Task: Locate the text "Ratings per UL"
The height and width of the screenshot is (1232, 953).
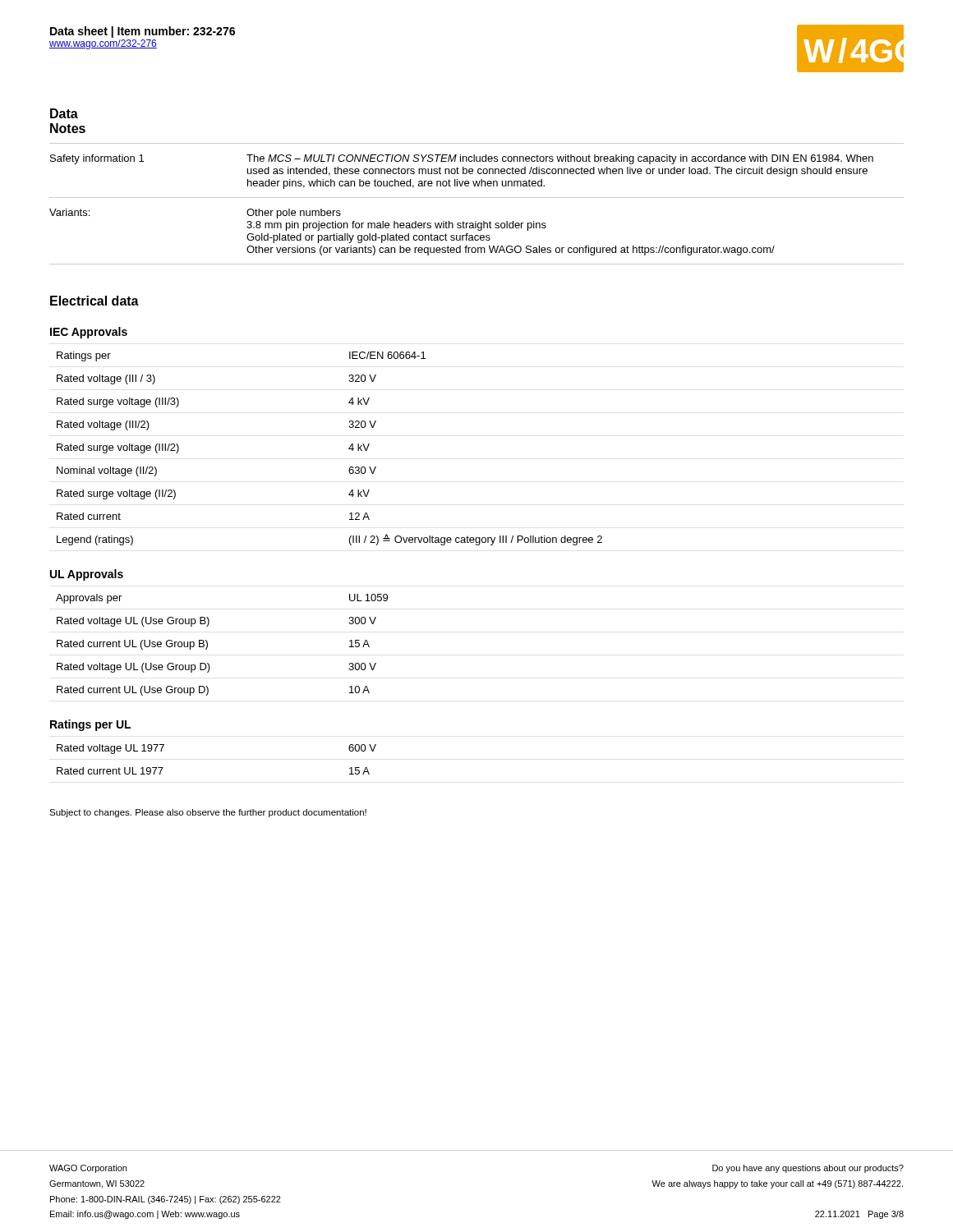Action: click(90, 724)
